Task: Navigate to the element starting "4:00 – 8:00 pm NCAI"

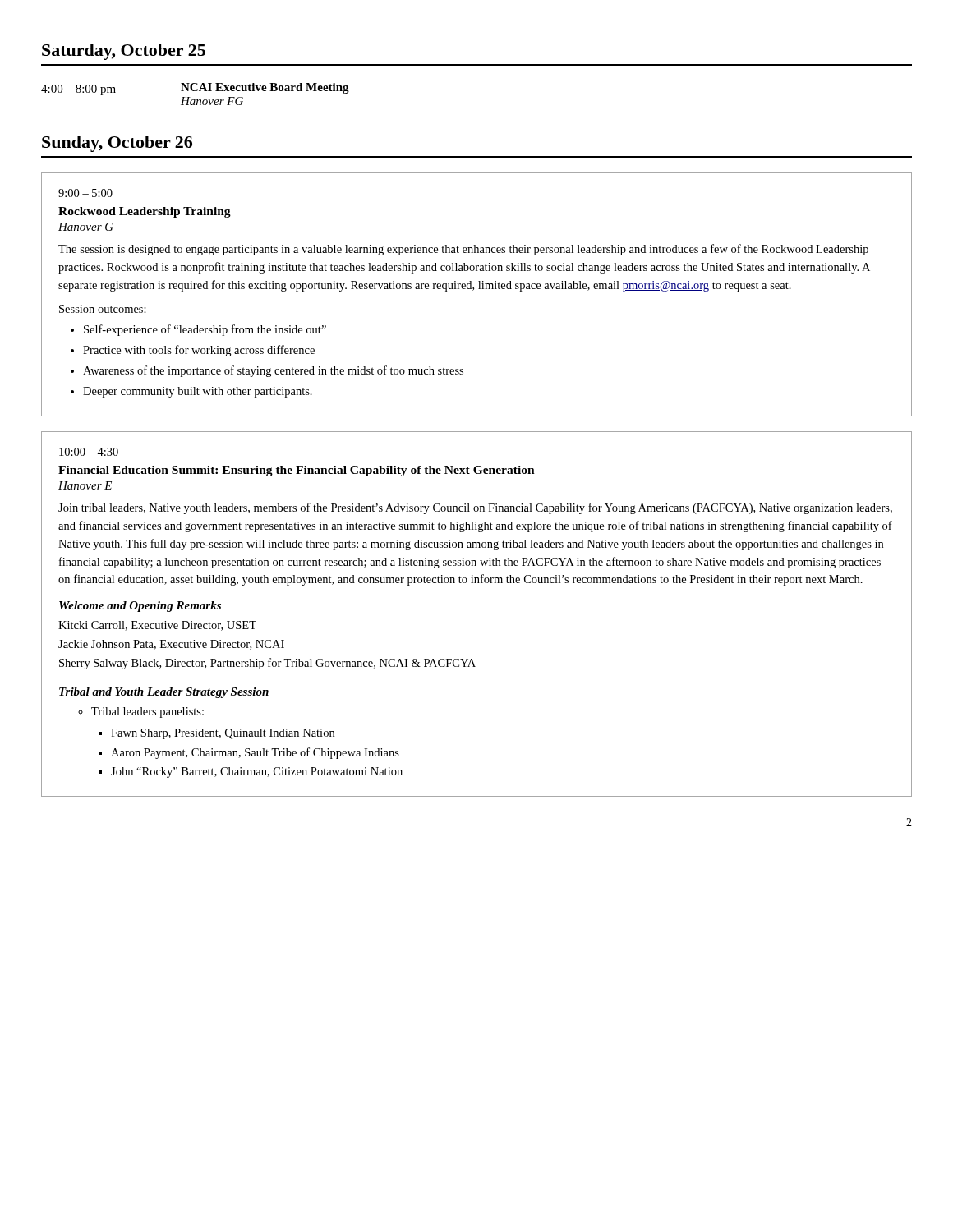Action: coord(195,94)
